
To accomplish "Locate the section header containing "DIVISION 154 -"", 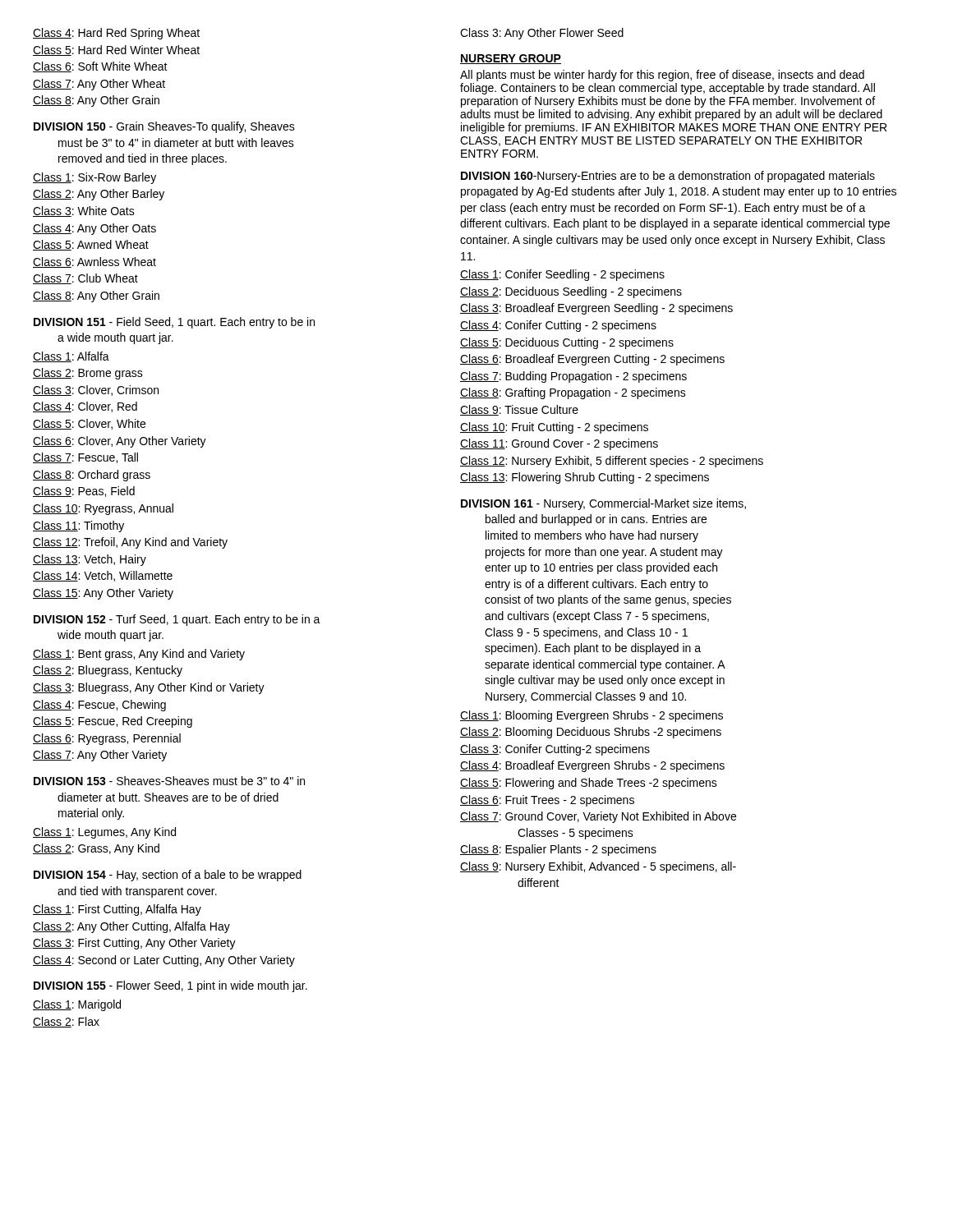I will click(167, 883).
